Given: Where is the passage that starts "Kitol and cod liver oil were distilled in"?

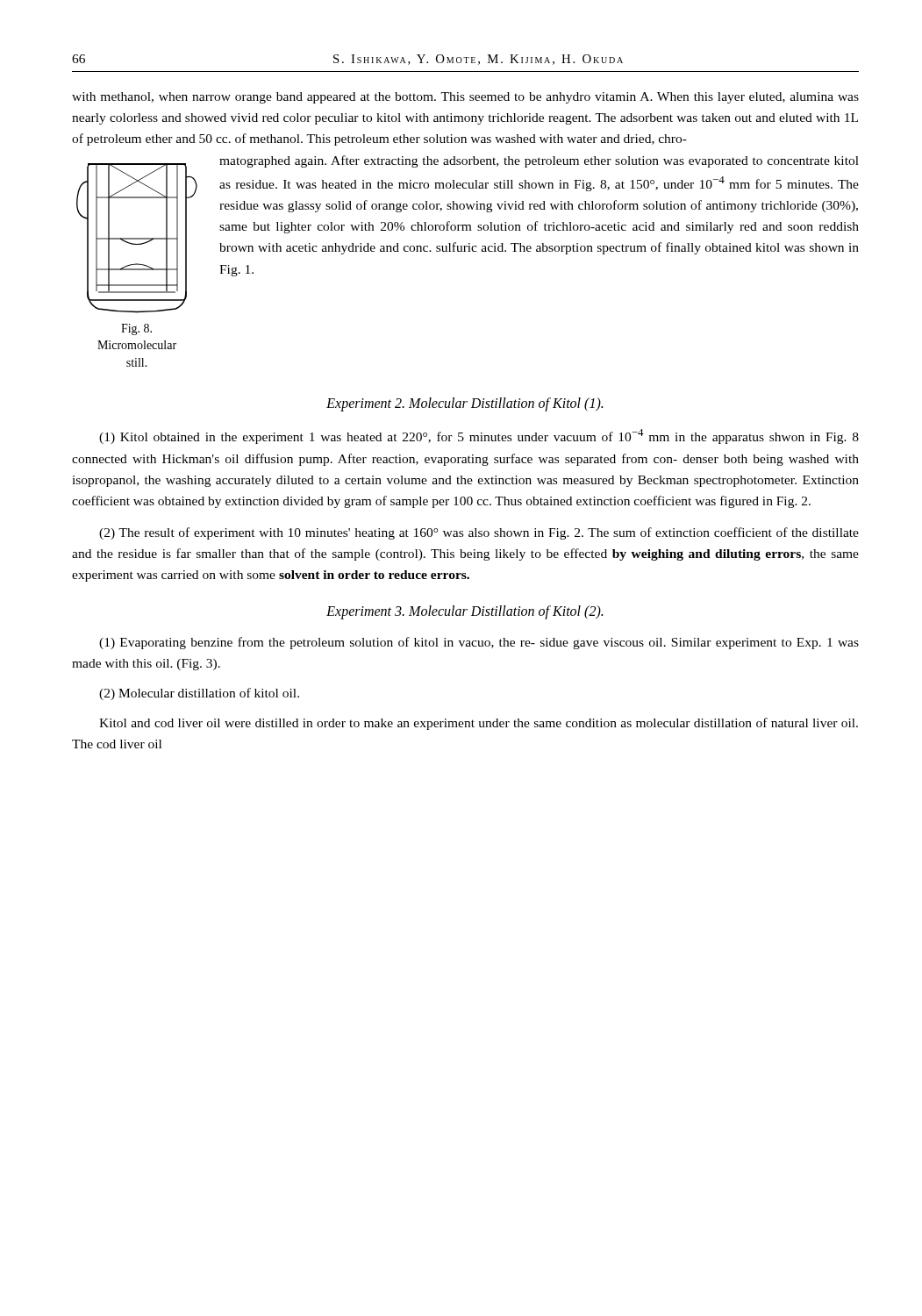Looking at the screenshot, I should (465, 734).
